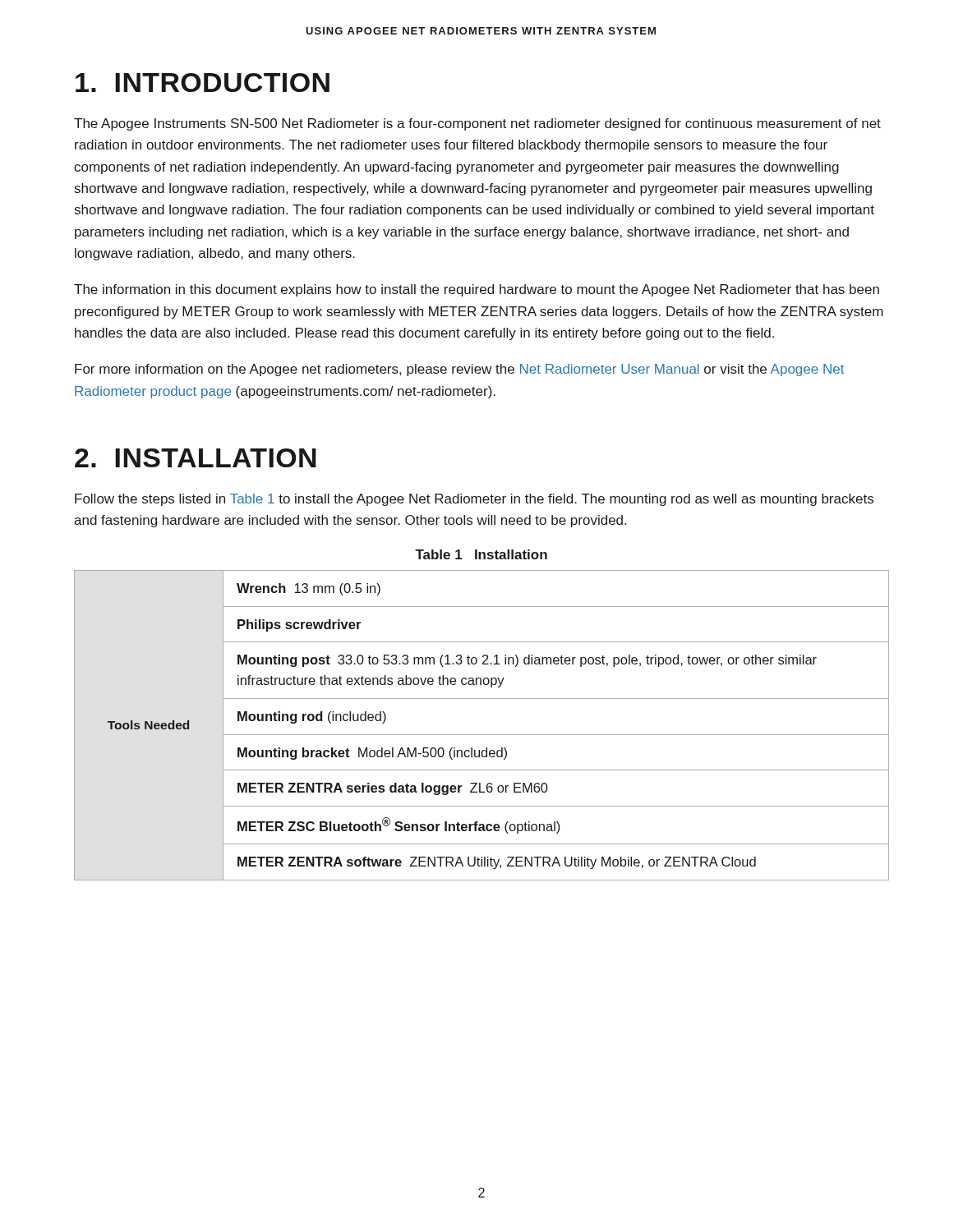Navigate to the text starting "Table 1 Installation"

point(482,555)
